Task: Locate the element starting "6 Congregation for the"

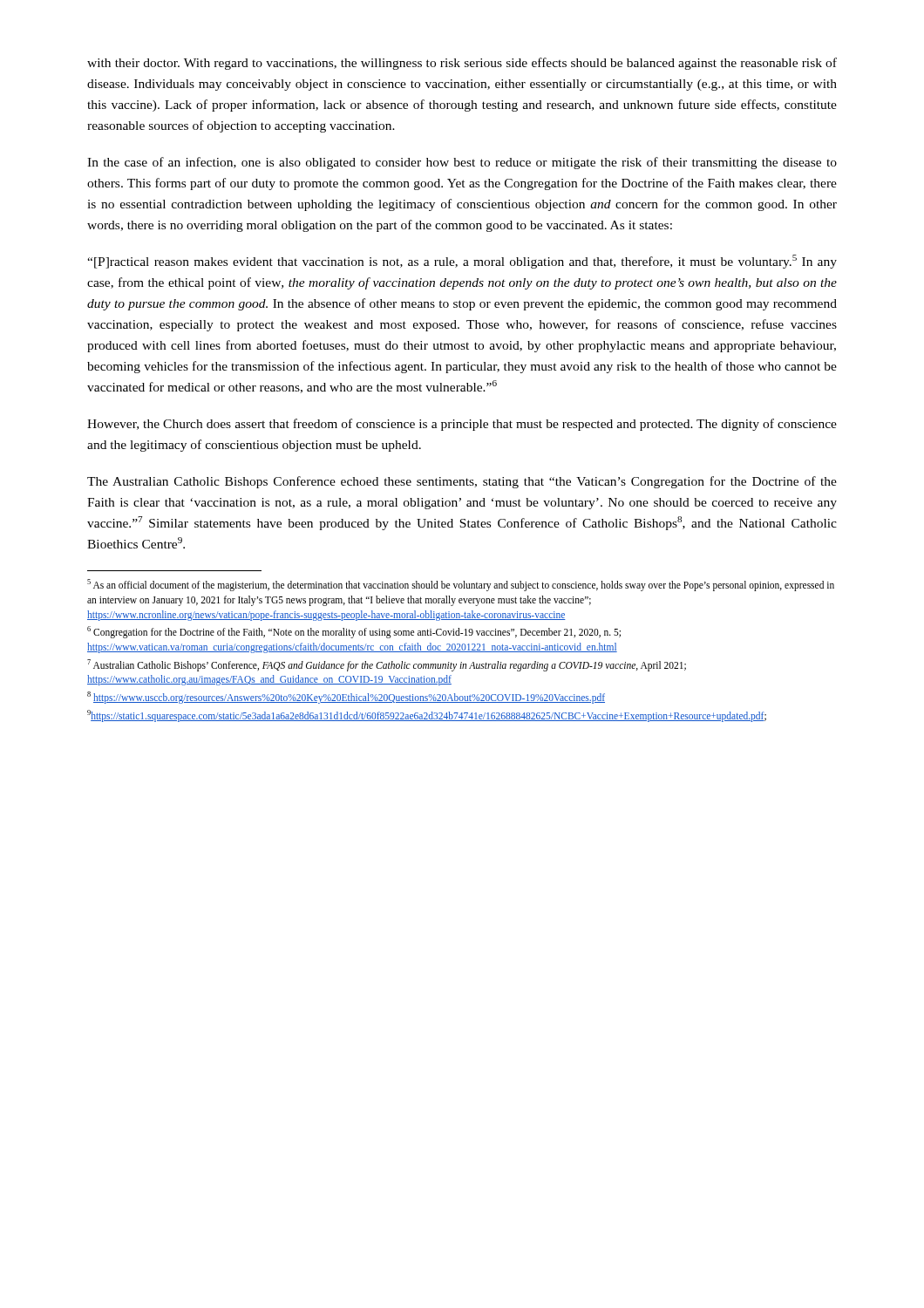Action: point(354,639)
